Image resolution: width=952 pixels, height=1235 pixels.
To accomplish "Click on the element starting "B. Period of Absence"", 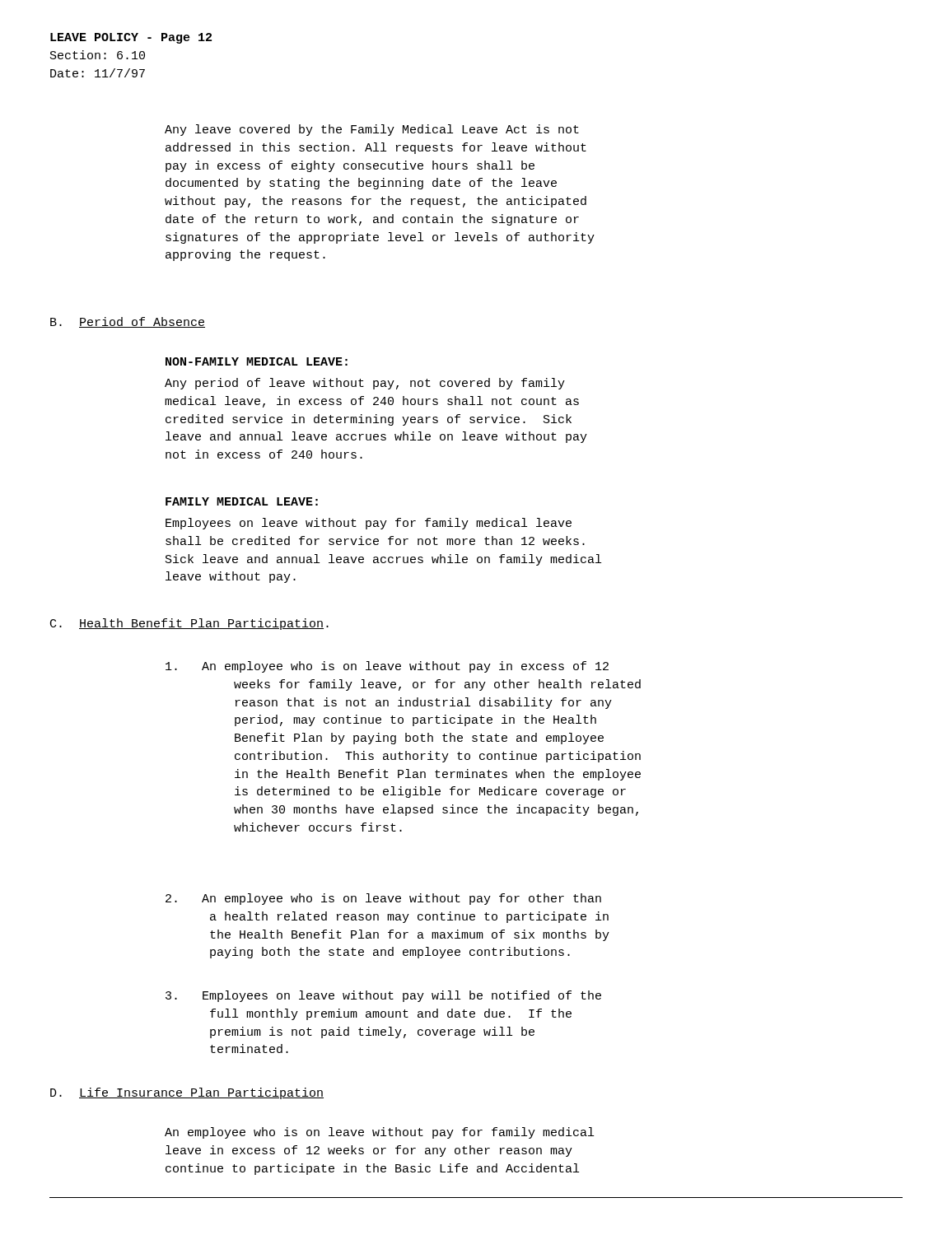I will pos(127,324).
